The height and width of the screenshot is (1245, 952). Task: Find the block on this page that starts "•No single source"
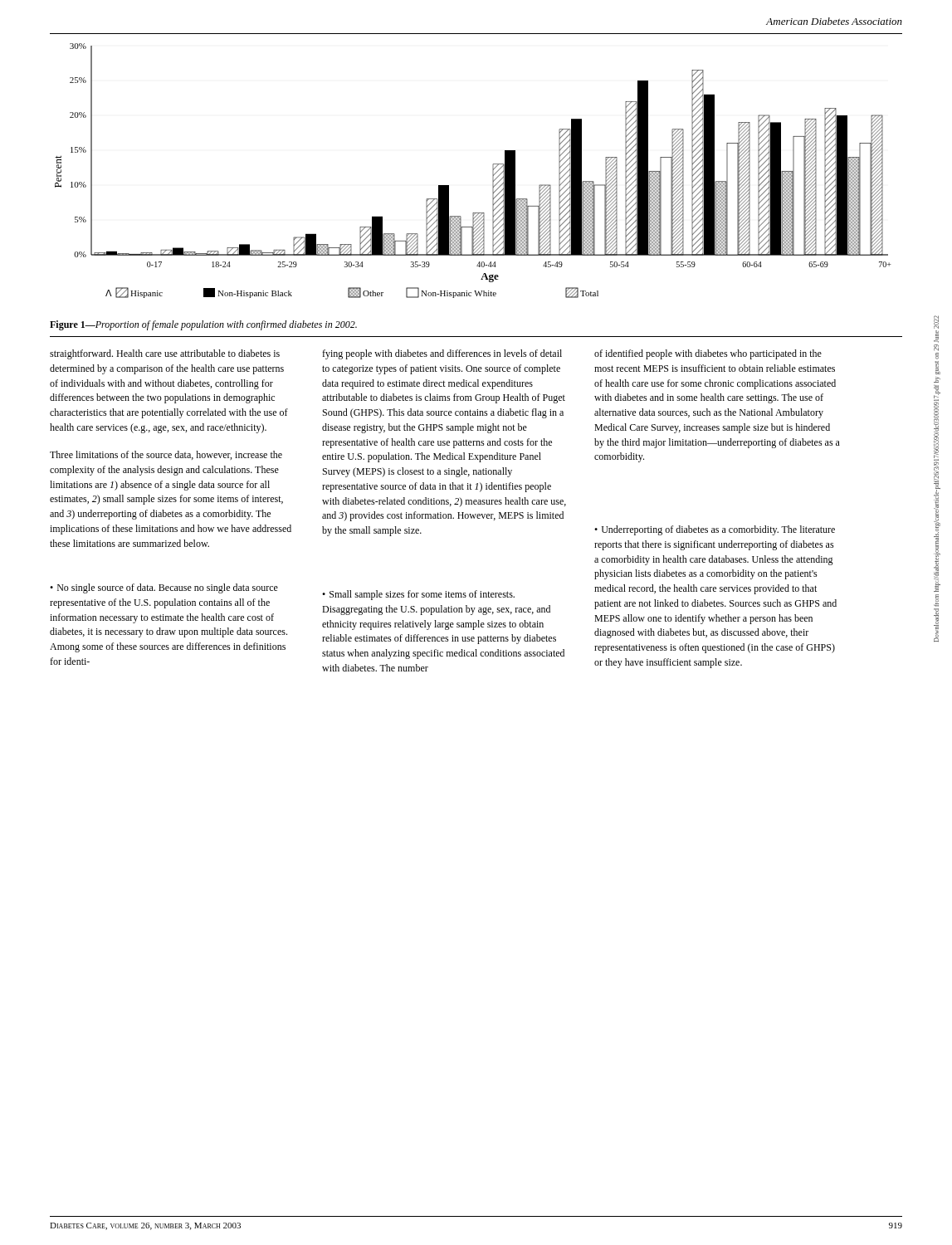169,624
